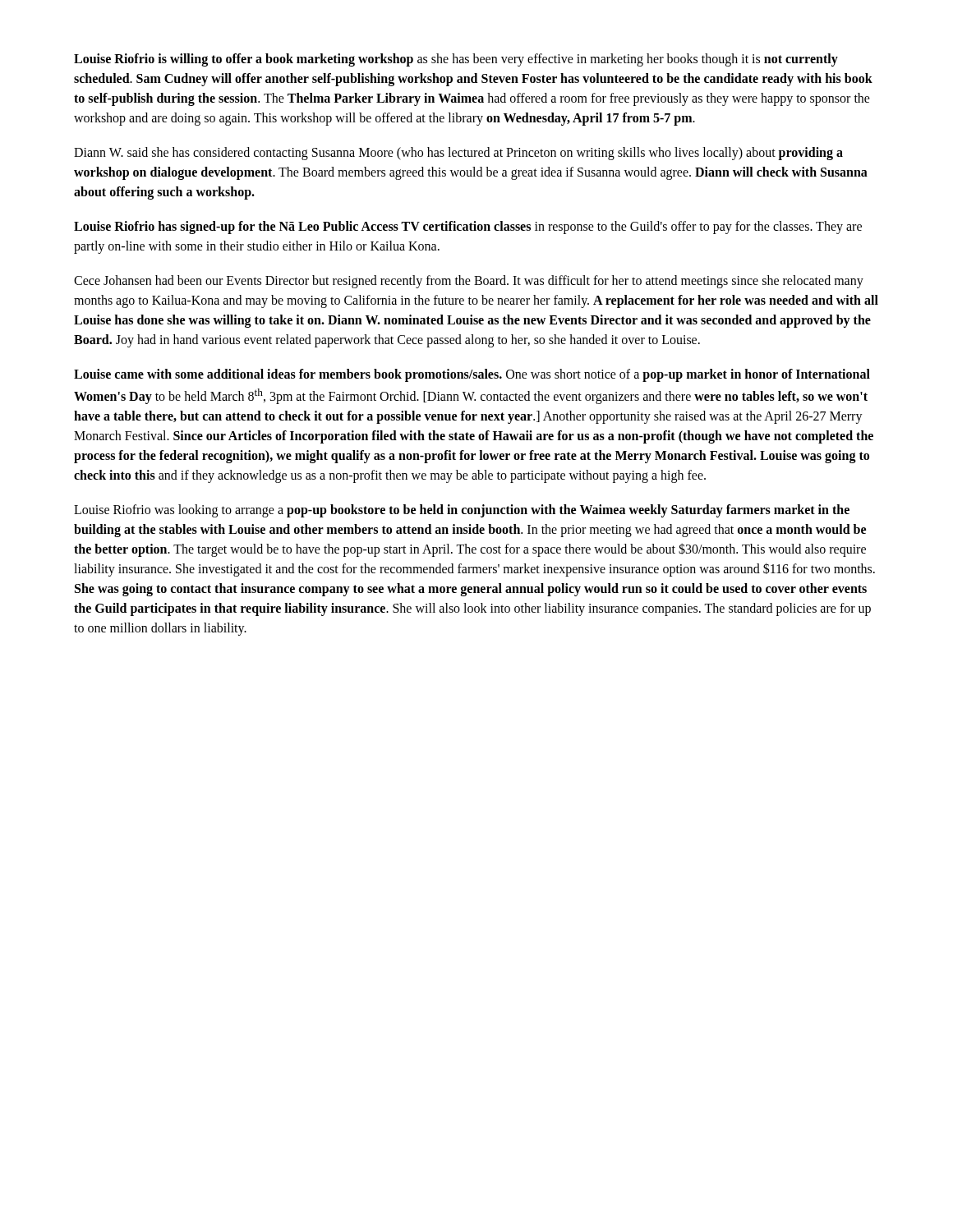Point to the text block starting "Cece Johansen had been our Events Director"
The height and width of the screenshot is (1232, 953).
476,310
